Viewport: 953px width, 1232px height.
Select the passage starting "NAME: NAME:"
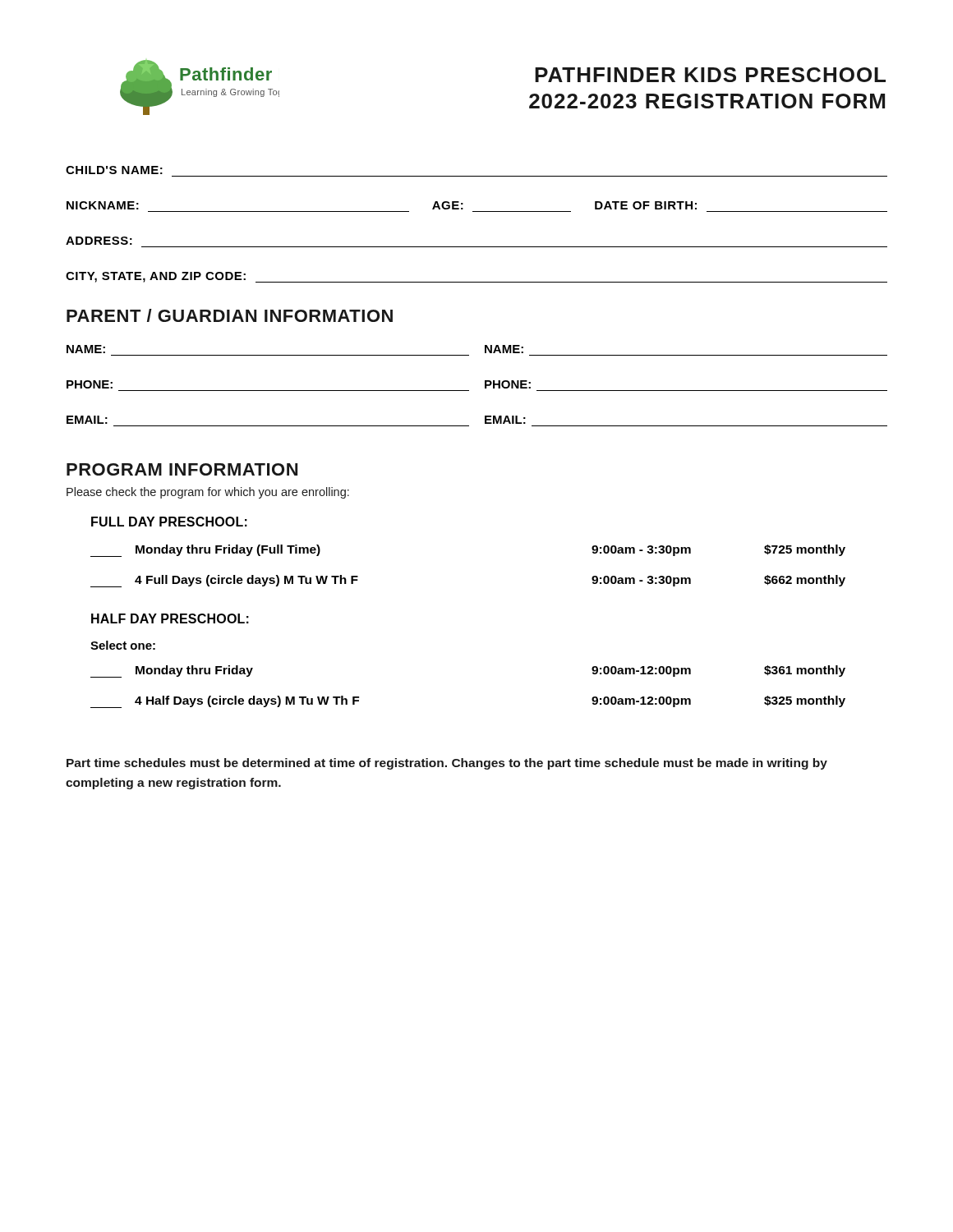point(476,347)
